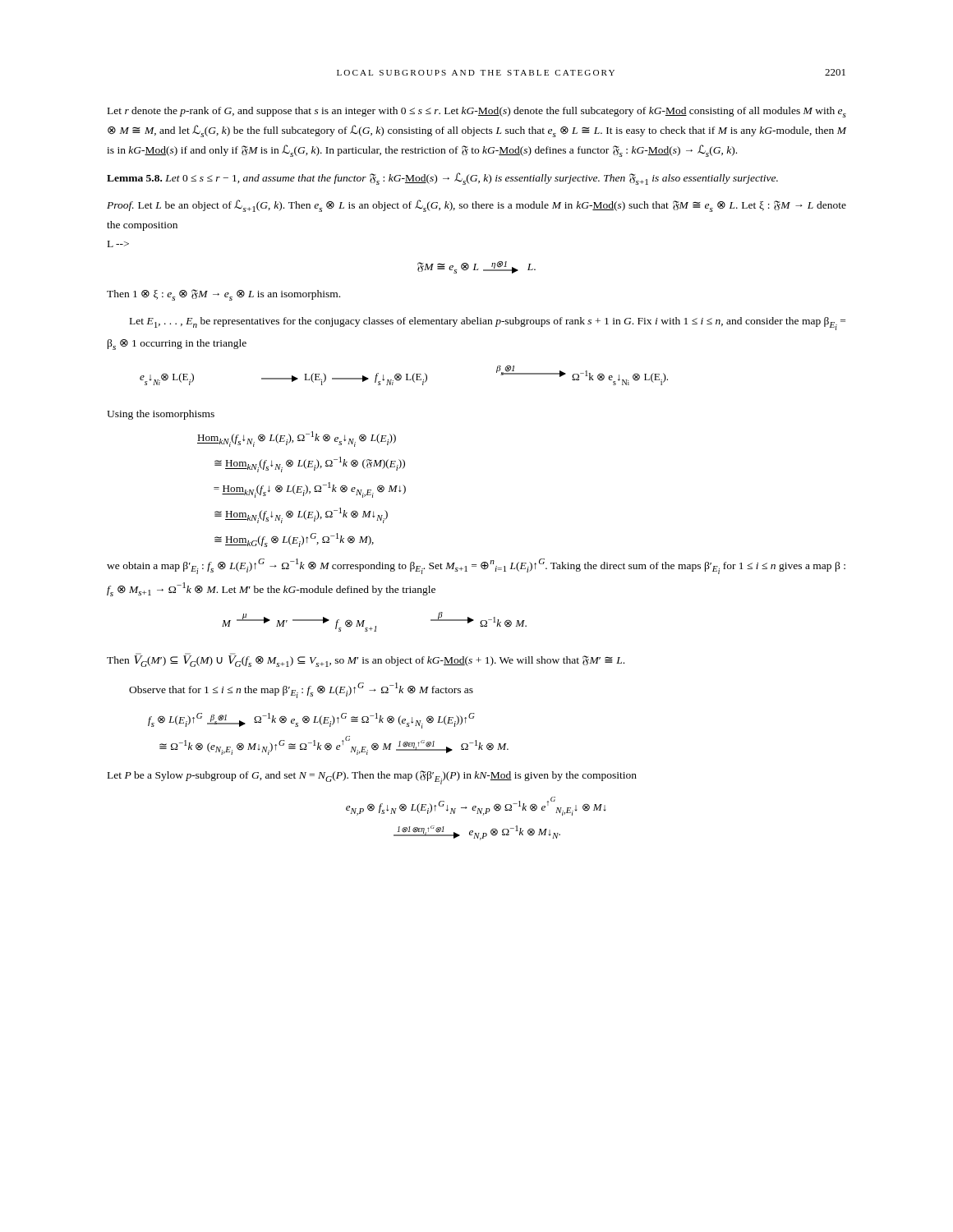Screen dimensions: 1232x953
Task: Click on the formula containing "𝔉M ≅ es"
Action: coord(476,268)
